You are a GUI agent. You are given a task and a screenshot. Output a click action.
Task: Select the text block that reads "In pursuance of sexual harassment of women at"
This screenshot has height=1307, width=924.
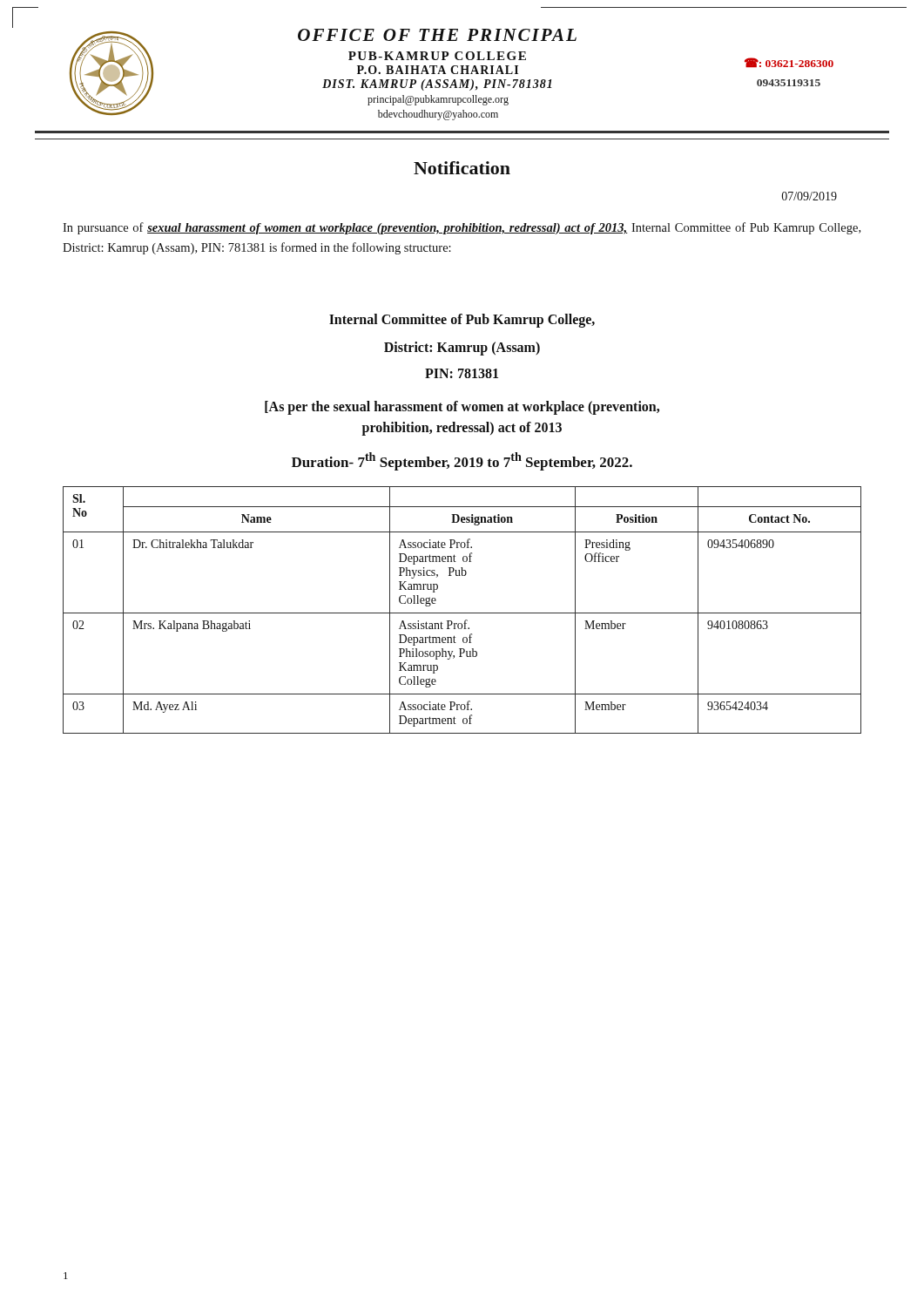pos(462,238)
